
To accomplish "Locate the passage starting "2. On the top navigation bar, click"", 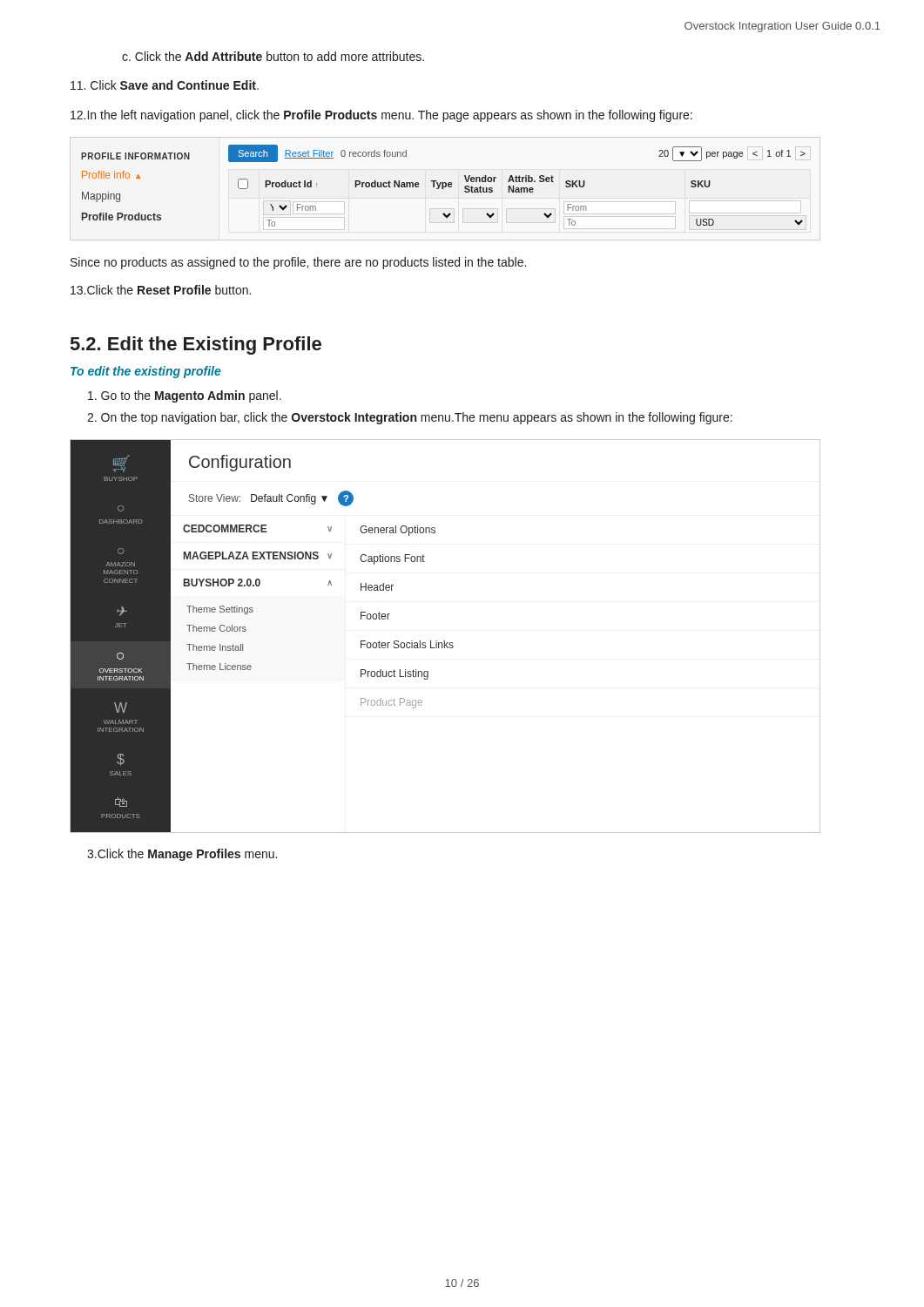I will [x=410, y=417].
